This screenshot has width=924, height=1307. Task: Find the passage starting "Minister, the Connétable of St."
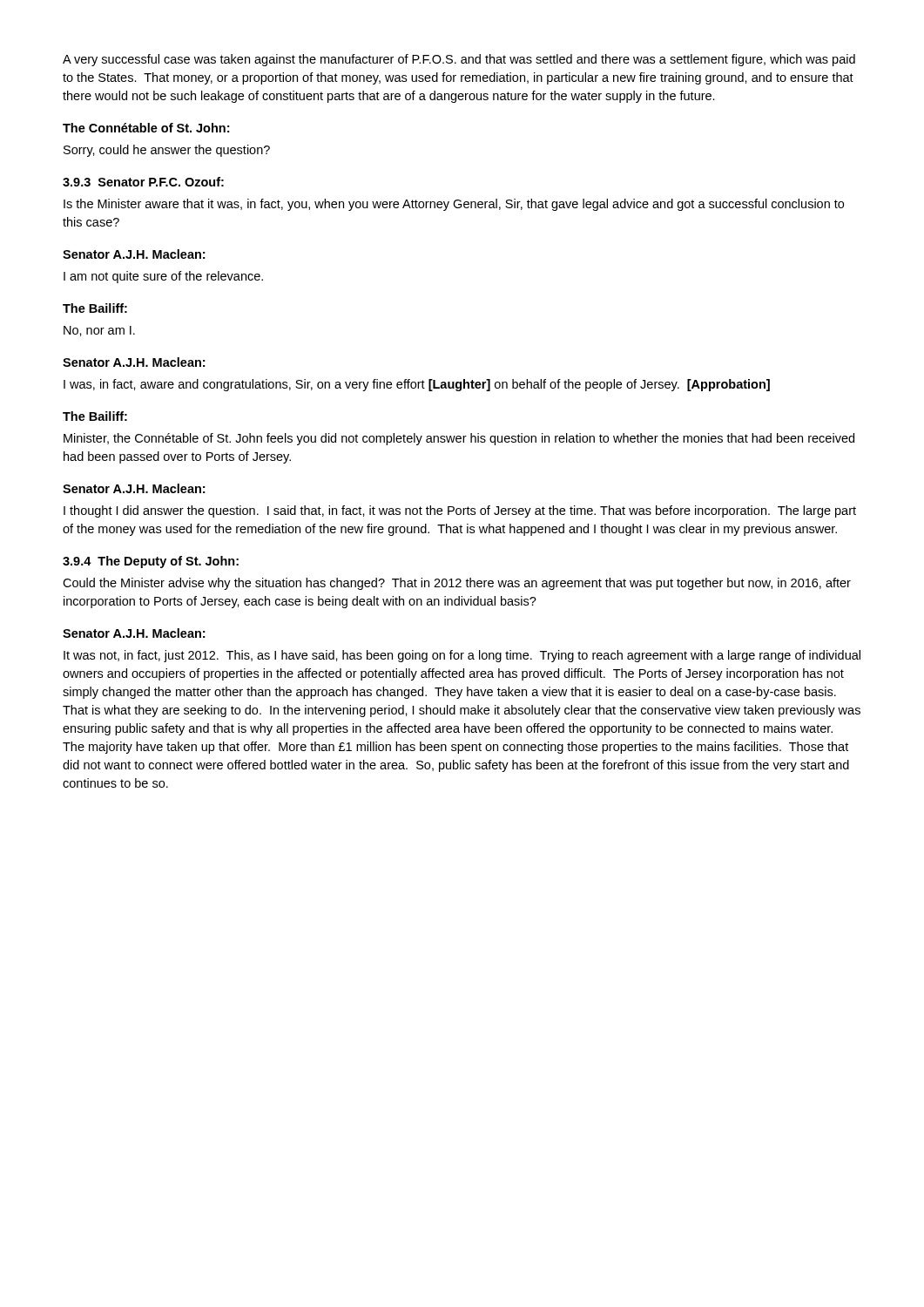pos(459,448)
